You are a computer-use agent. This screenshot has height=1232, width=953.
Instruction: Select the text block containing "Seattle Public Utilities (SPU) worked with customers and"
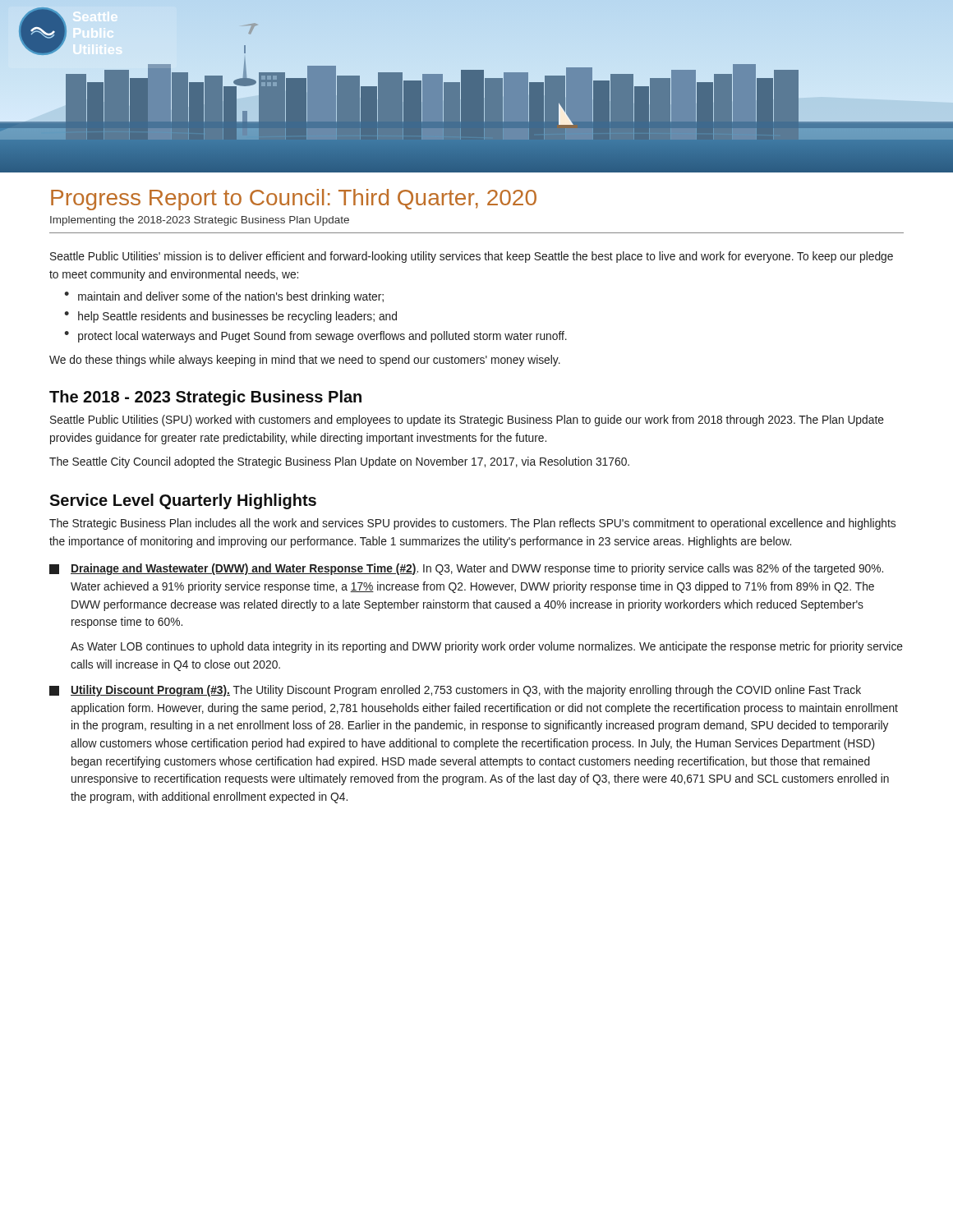coord(467,429)
